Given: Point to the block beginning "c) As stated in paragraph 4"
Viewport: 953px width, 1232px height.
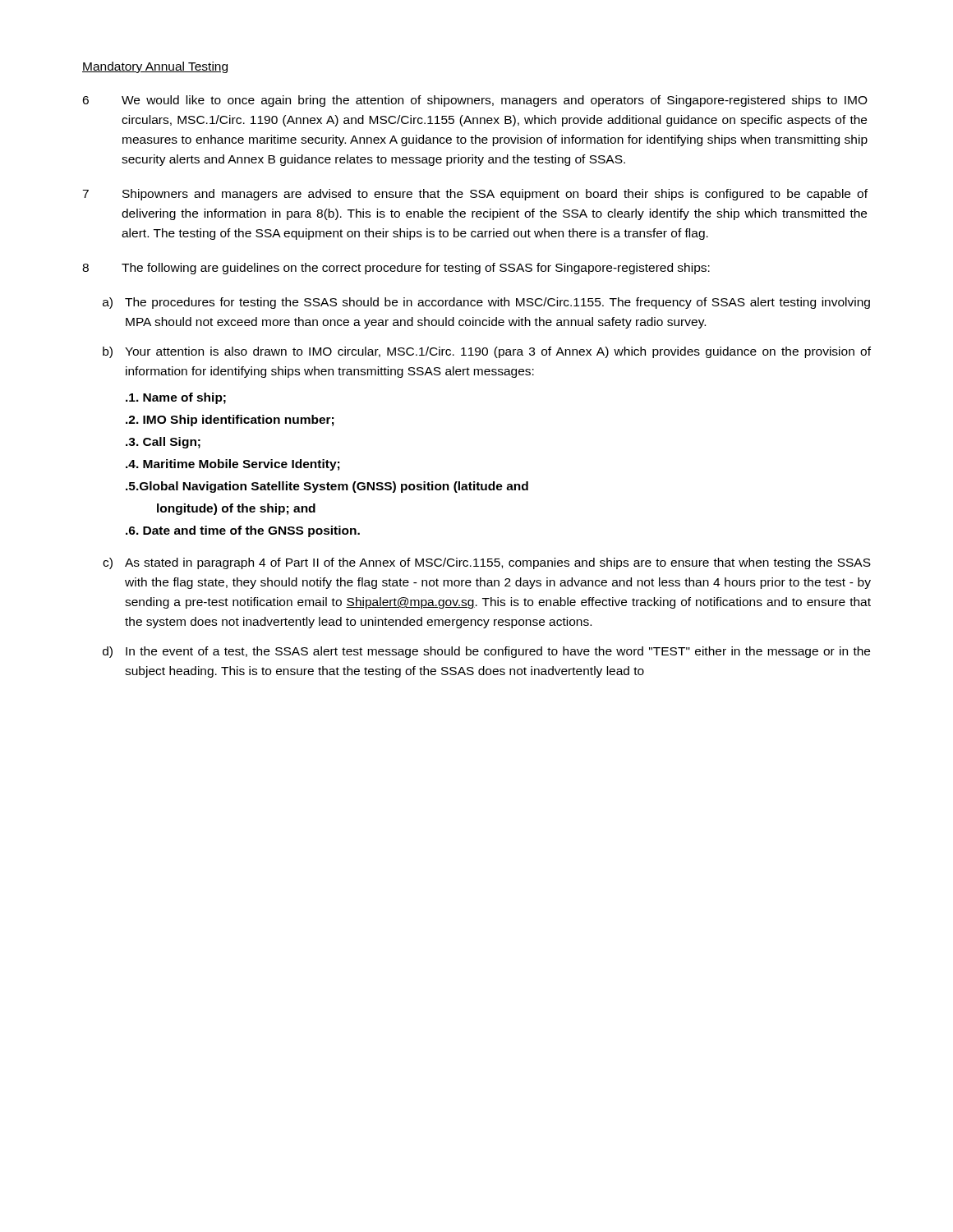Looking at the screenshot, I should pyautogui.click(x=476, y=592).
